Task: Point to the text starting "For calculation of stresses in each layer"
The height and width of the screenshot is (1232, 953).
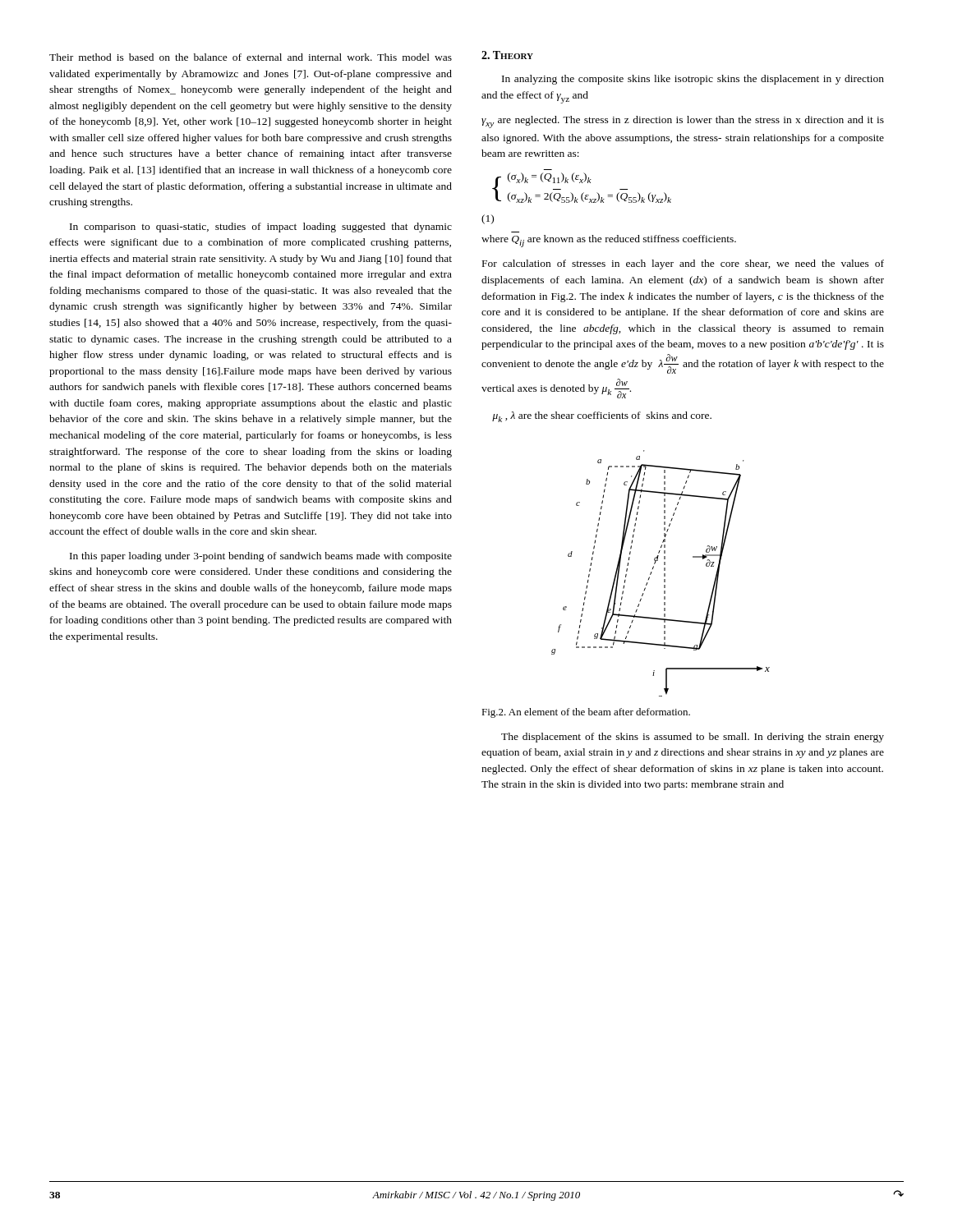Action: click(683, 328)
